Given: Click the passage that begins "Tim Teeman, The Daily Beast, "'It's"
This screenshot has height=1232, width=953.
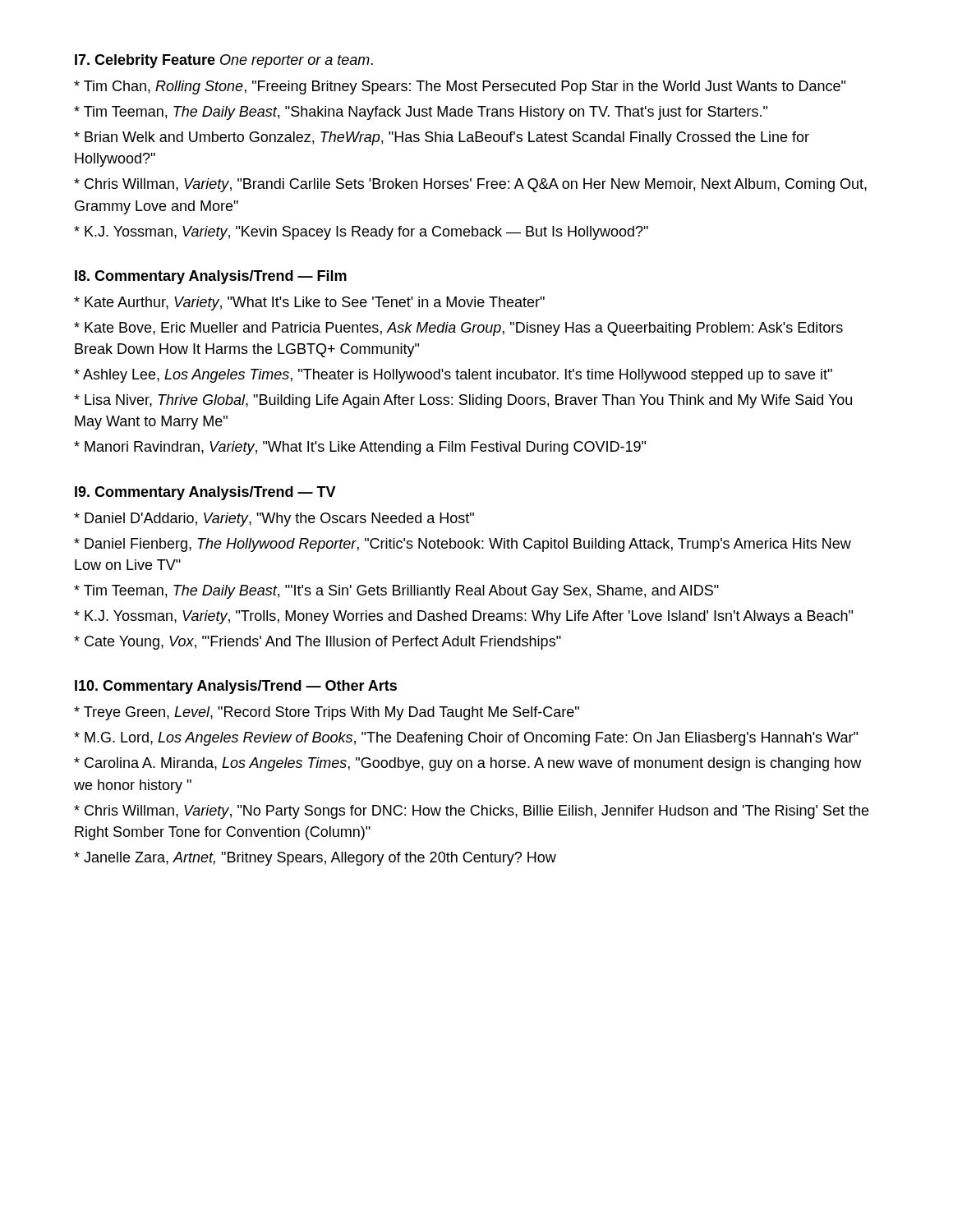Looking at the screenshot, I should pyautogui.click(x=396, y=590).
